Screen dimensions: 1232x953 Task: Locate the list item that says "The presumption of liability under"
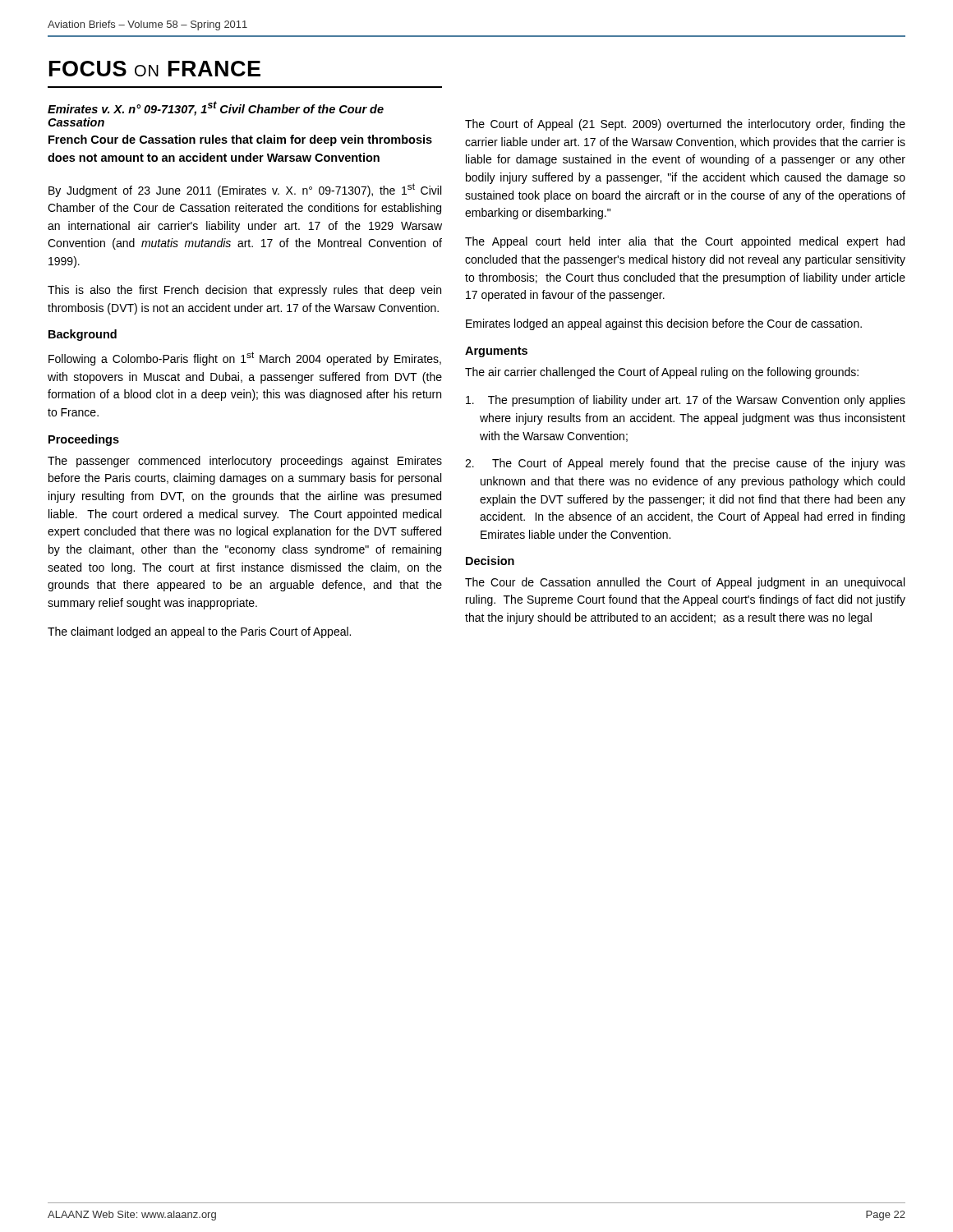coord(685,417)
